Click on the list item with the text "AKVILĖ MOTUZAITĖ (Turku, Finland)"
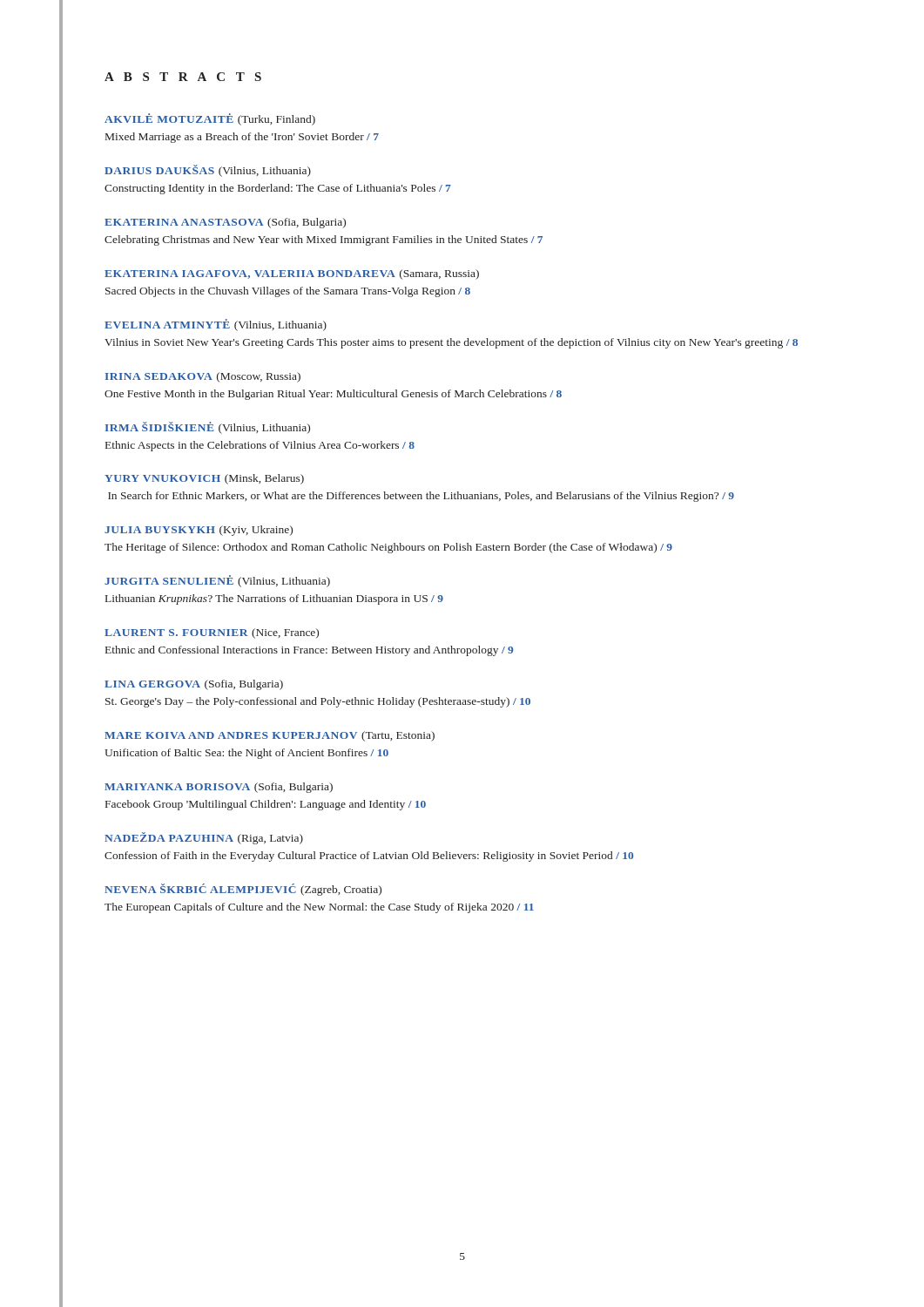Viewport: 924px width, 1307px height. point(210,119)
